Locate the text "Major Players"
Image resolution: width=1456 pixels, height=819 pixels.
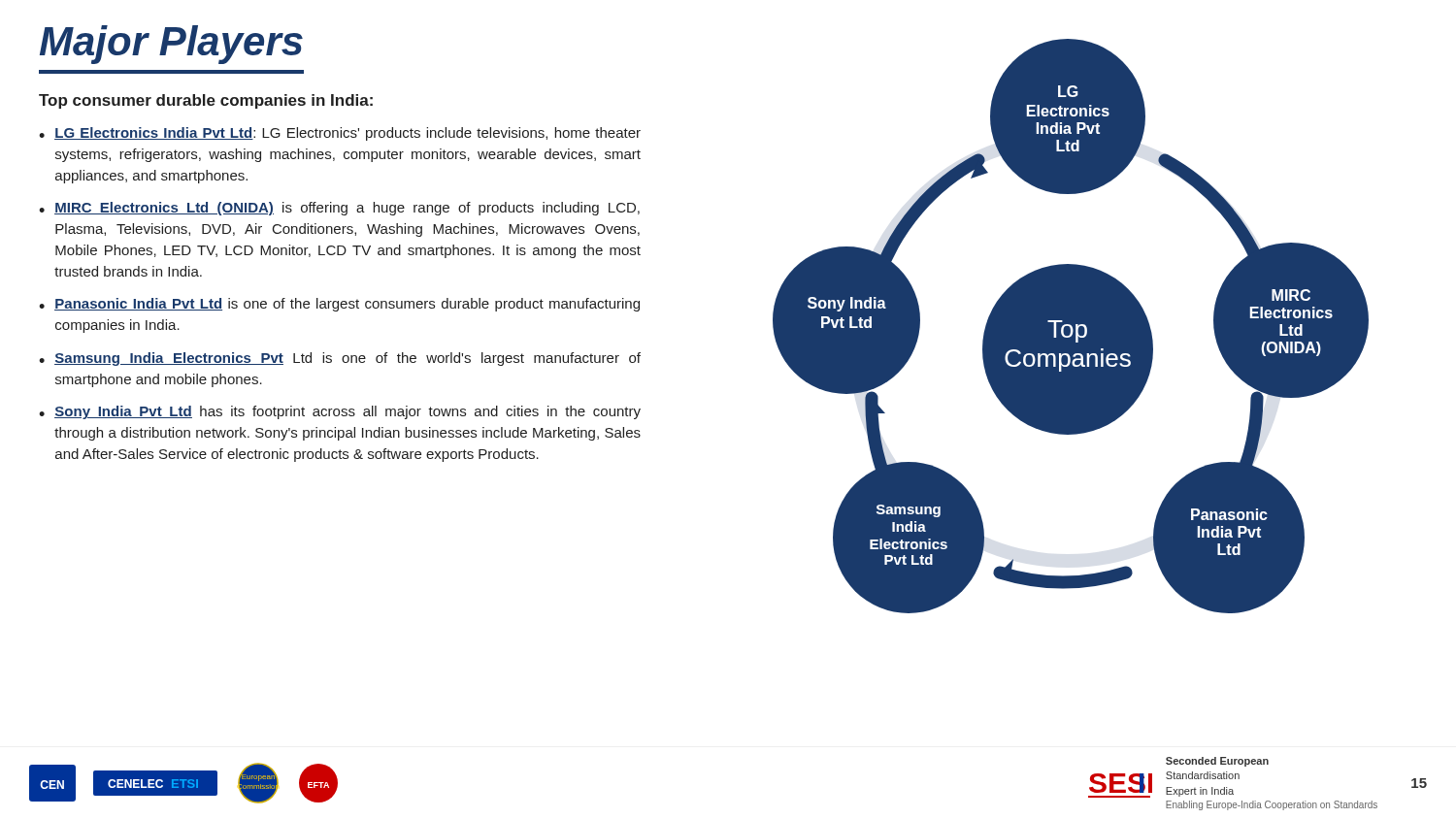point(171,47)
